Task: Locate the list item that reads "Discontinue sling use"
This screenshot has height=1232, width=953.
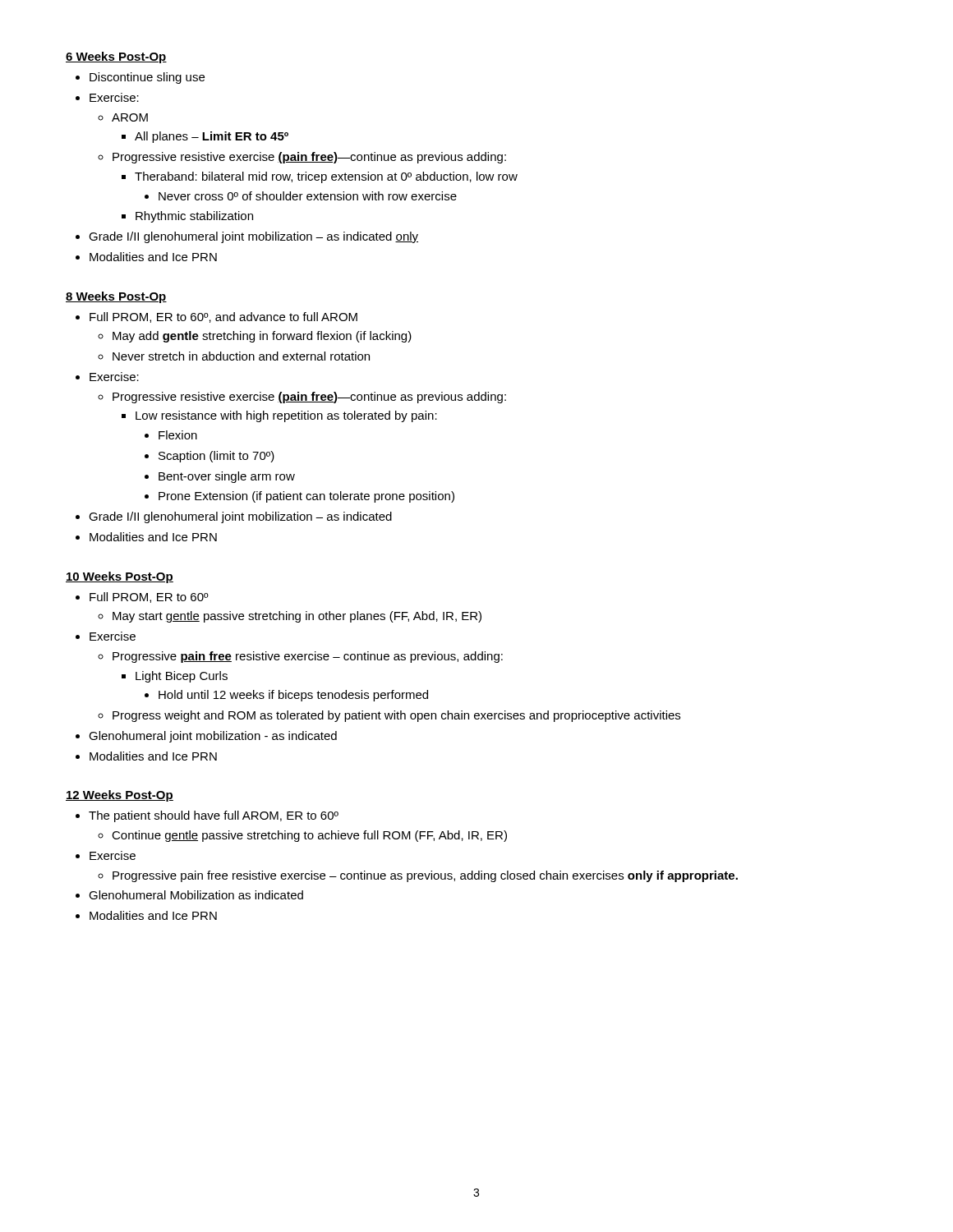Action: point(147,77)
